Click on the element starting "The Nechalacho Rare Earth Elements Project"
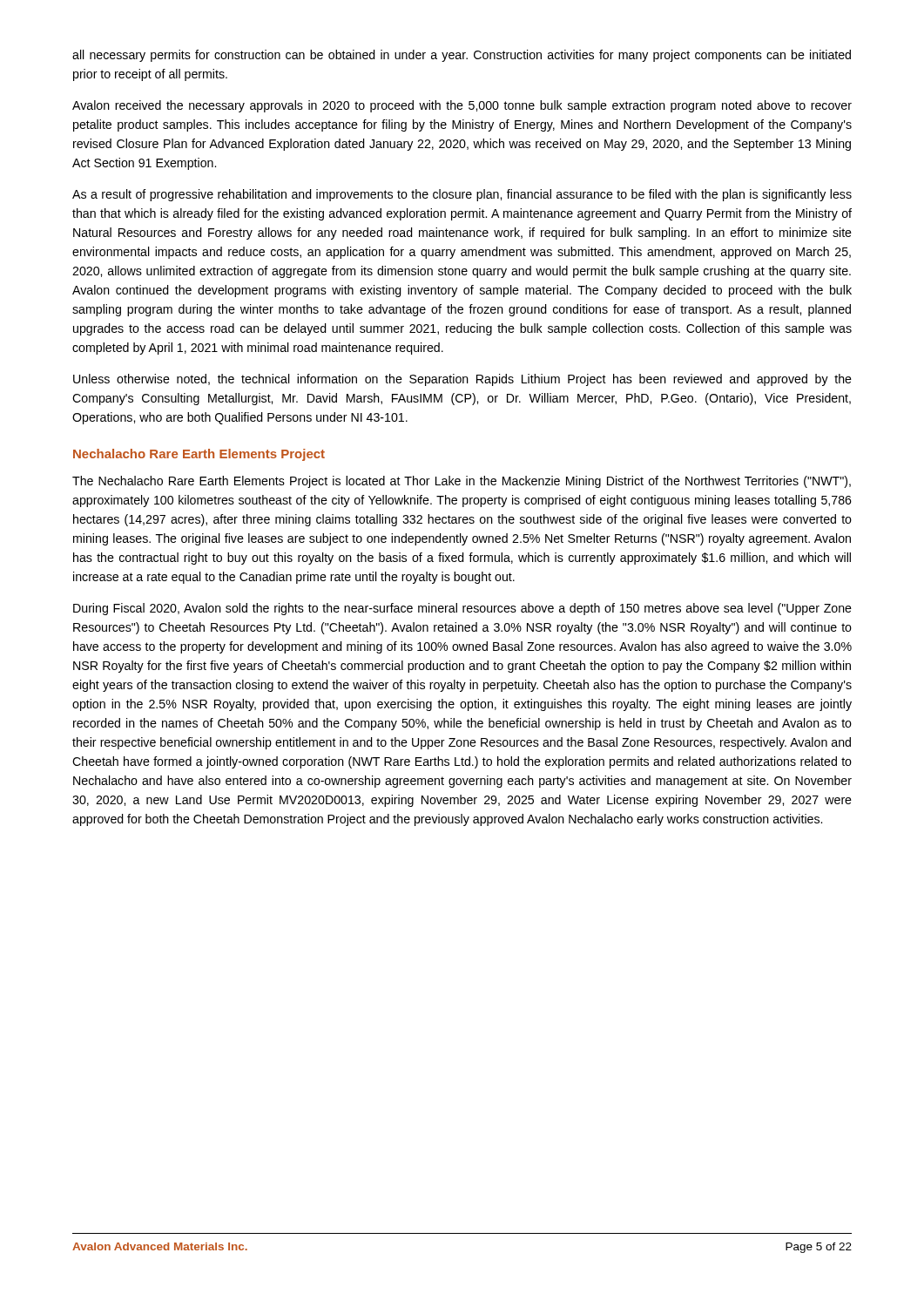The height and width of the screenshot is (1307, 924). [x=462, y=529]
